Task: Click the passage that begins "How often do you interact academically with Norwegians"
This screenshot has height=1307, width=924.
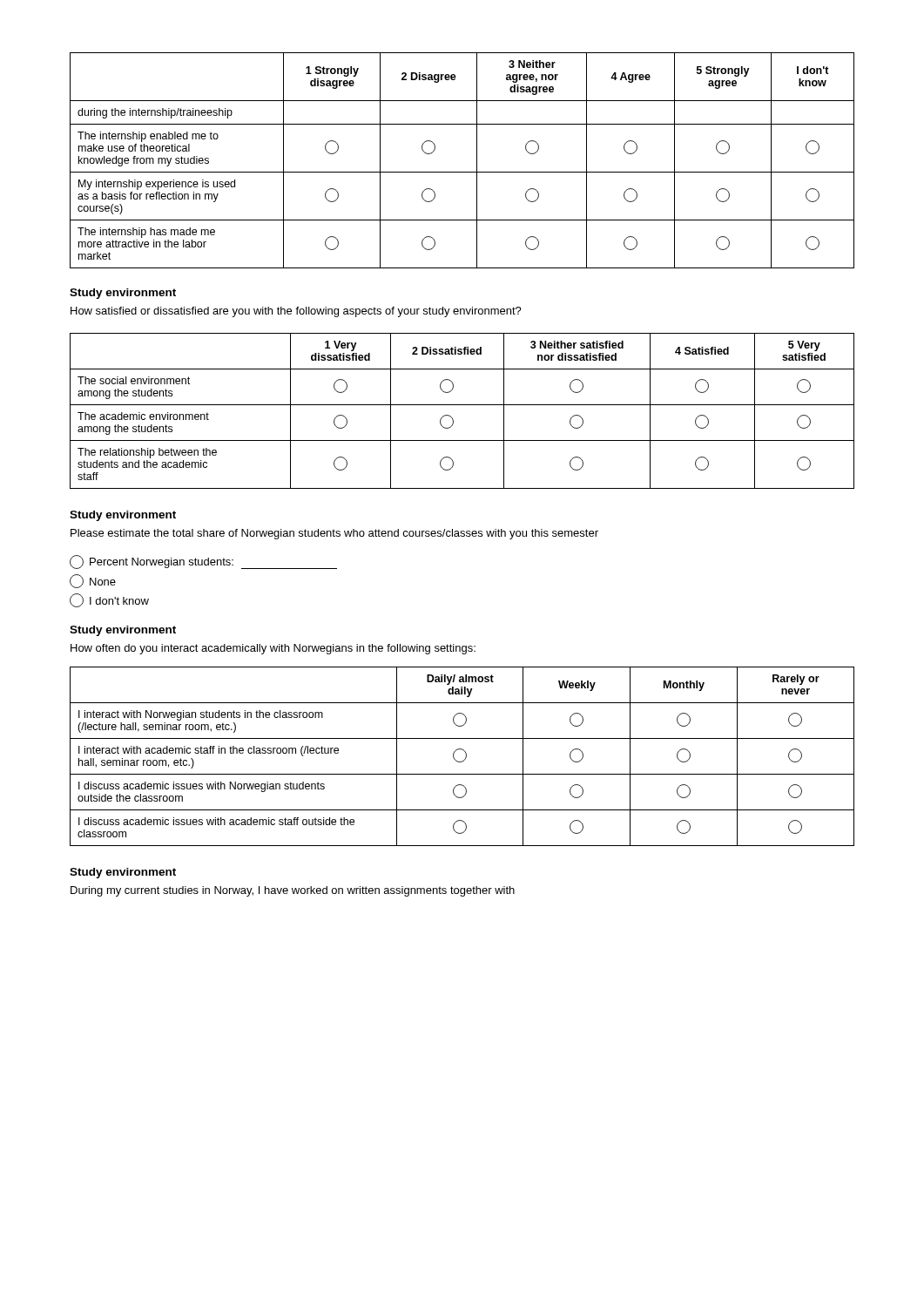Action: coord(273,648)
